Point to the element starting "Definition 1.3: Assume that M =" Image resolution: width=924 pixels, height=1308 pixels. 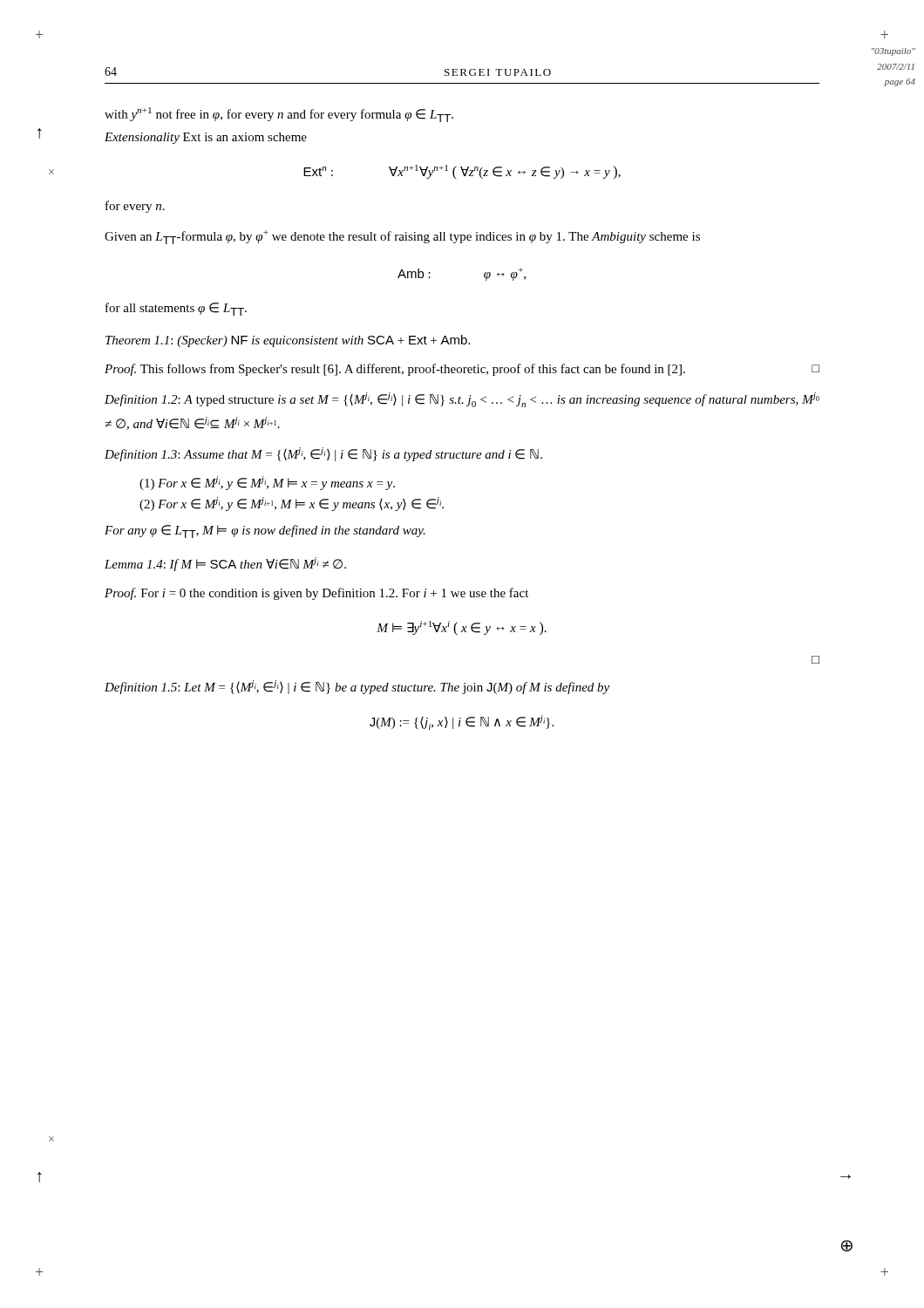tap(462, 454)
